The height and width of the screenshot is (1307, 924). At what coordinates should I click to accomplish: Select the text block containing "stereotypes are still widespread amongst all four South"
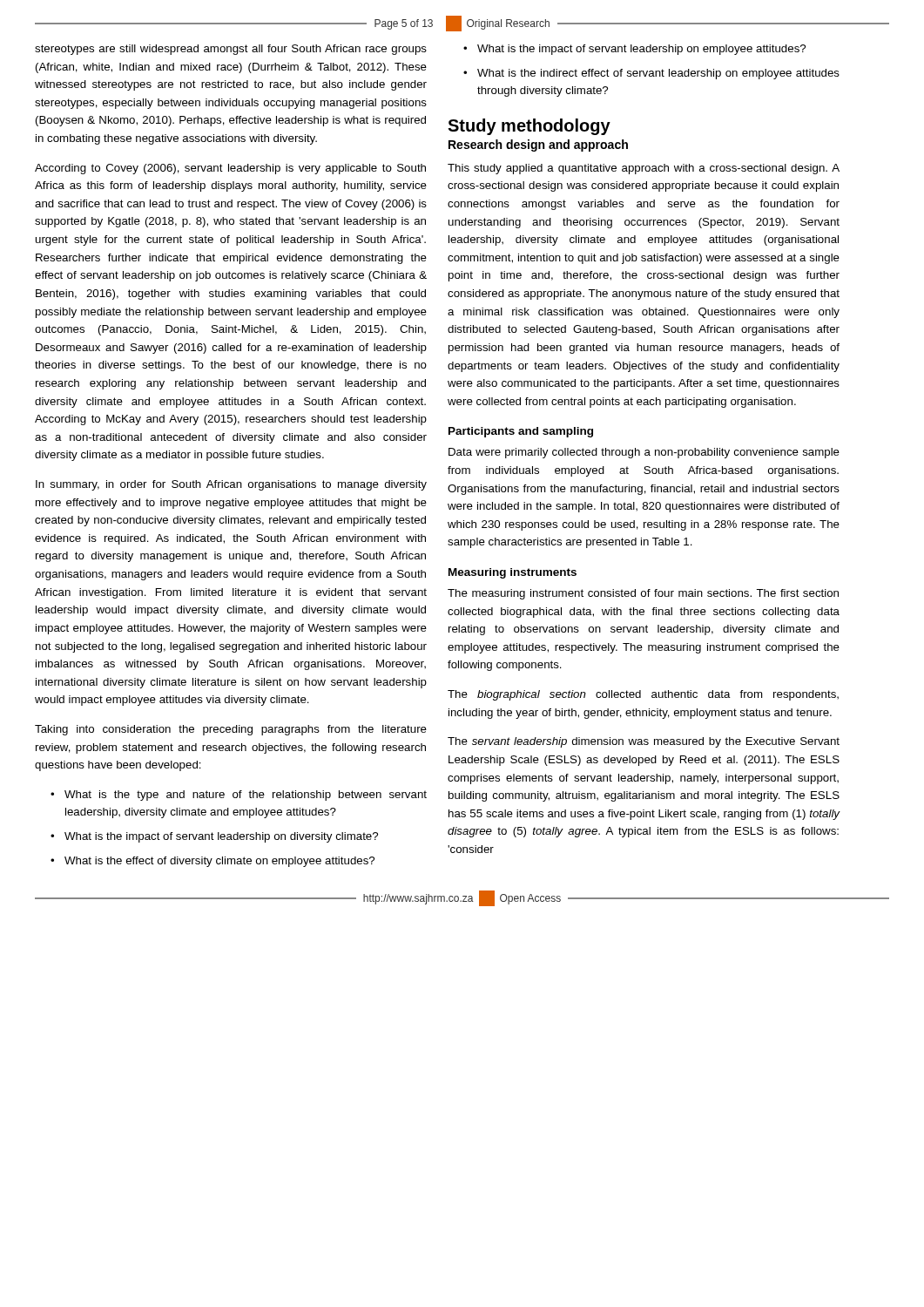pyautogui.click(x=231, y=93)
